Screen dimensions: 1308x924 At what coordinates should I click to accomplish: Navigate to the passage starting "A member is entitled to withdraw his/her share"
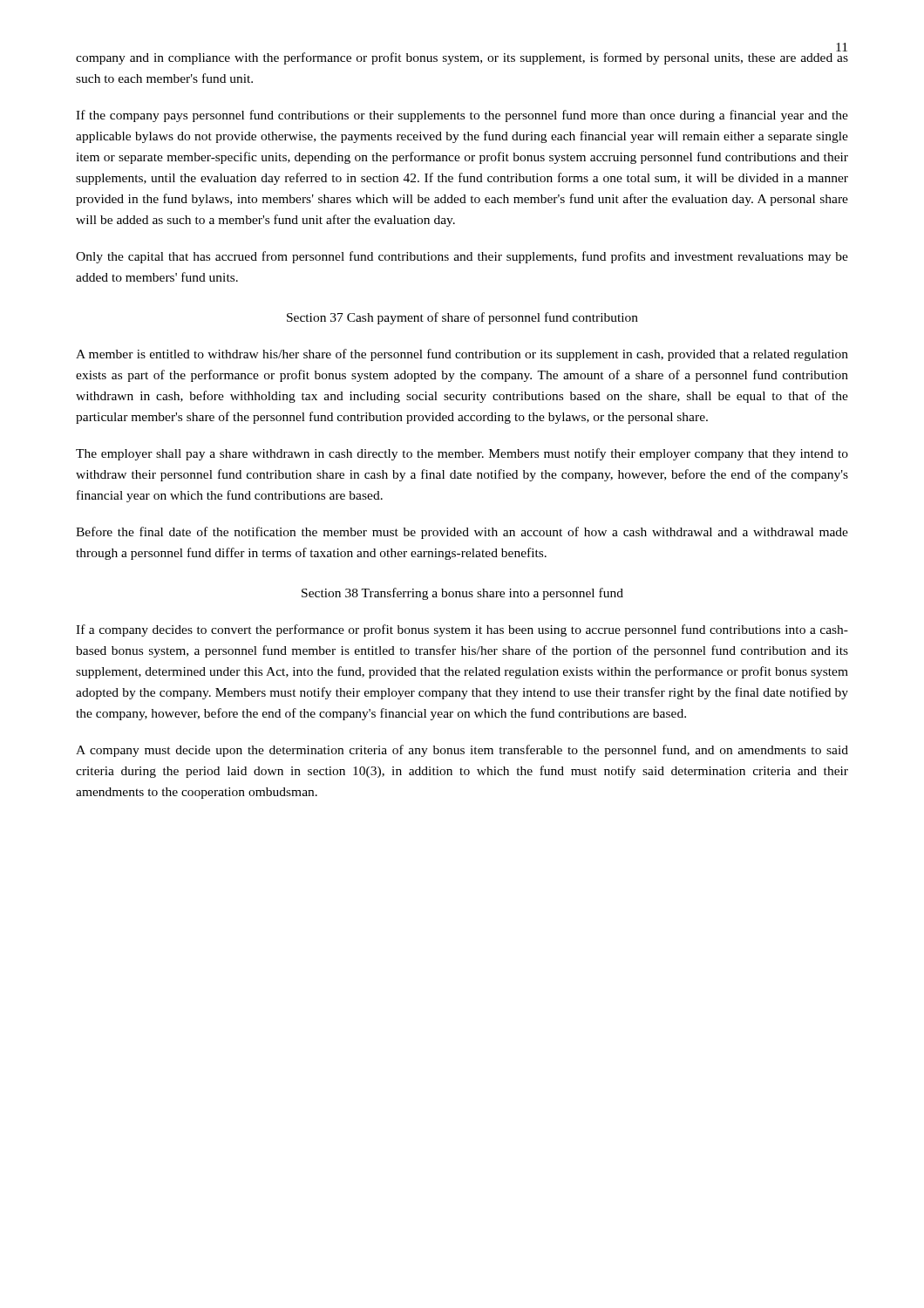(462, 385)
